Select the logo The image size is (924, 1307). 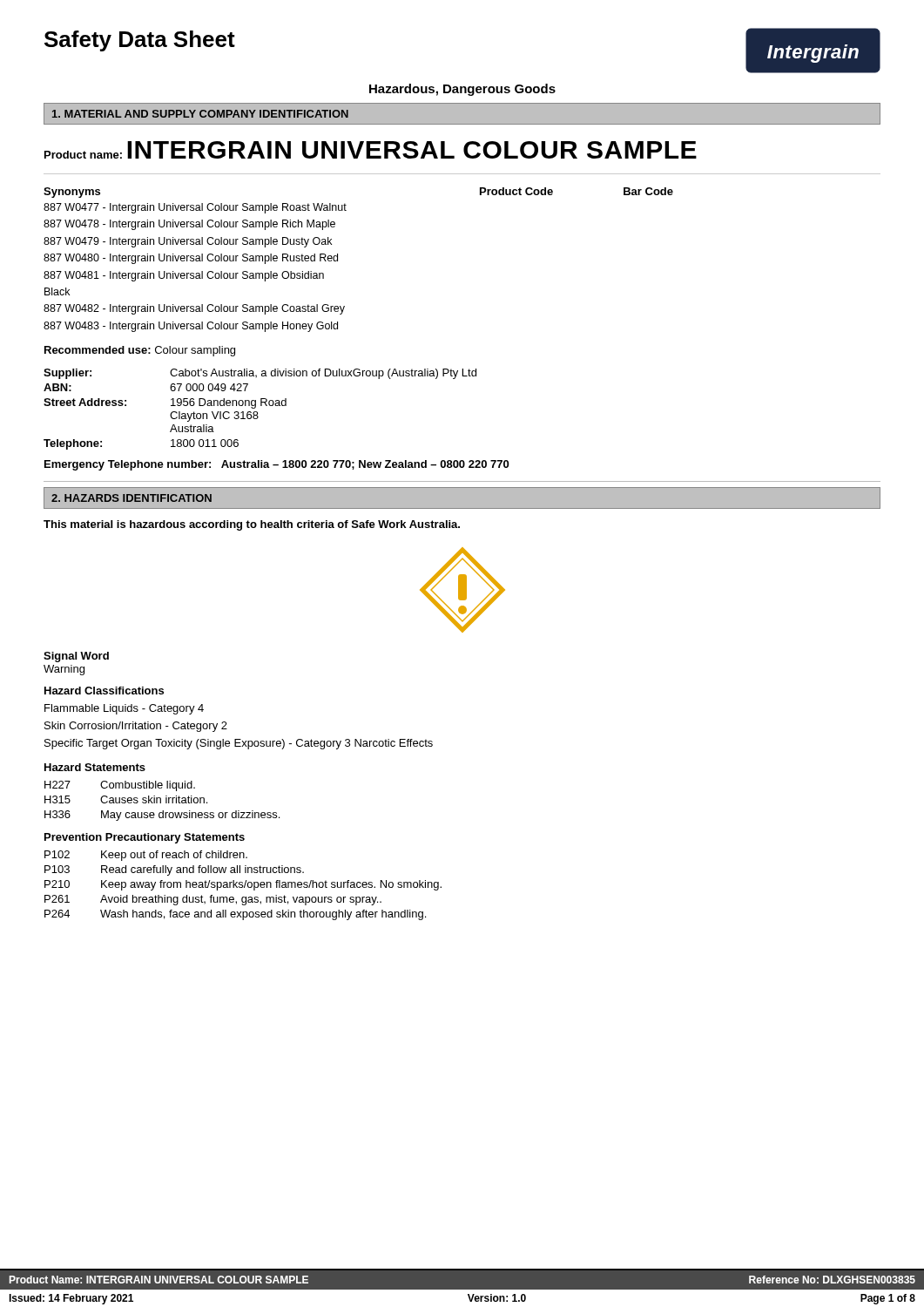[x=811, y=50]
